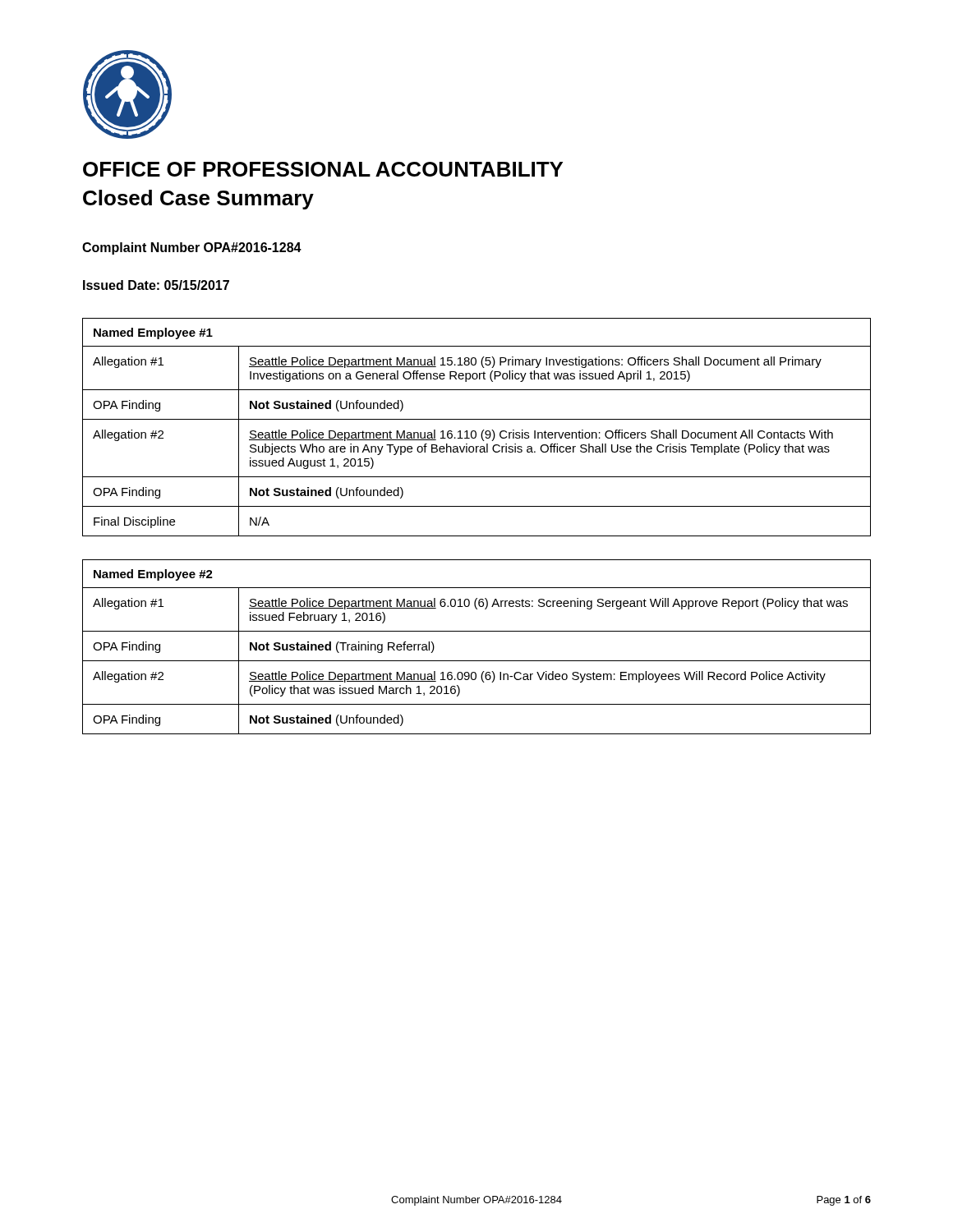The height and width of the screenshot is (1232, 953).
Task: Click on the title containing "Closed Case Summary"
Action: click(x=198, y=198)
